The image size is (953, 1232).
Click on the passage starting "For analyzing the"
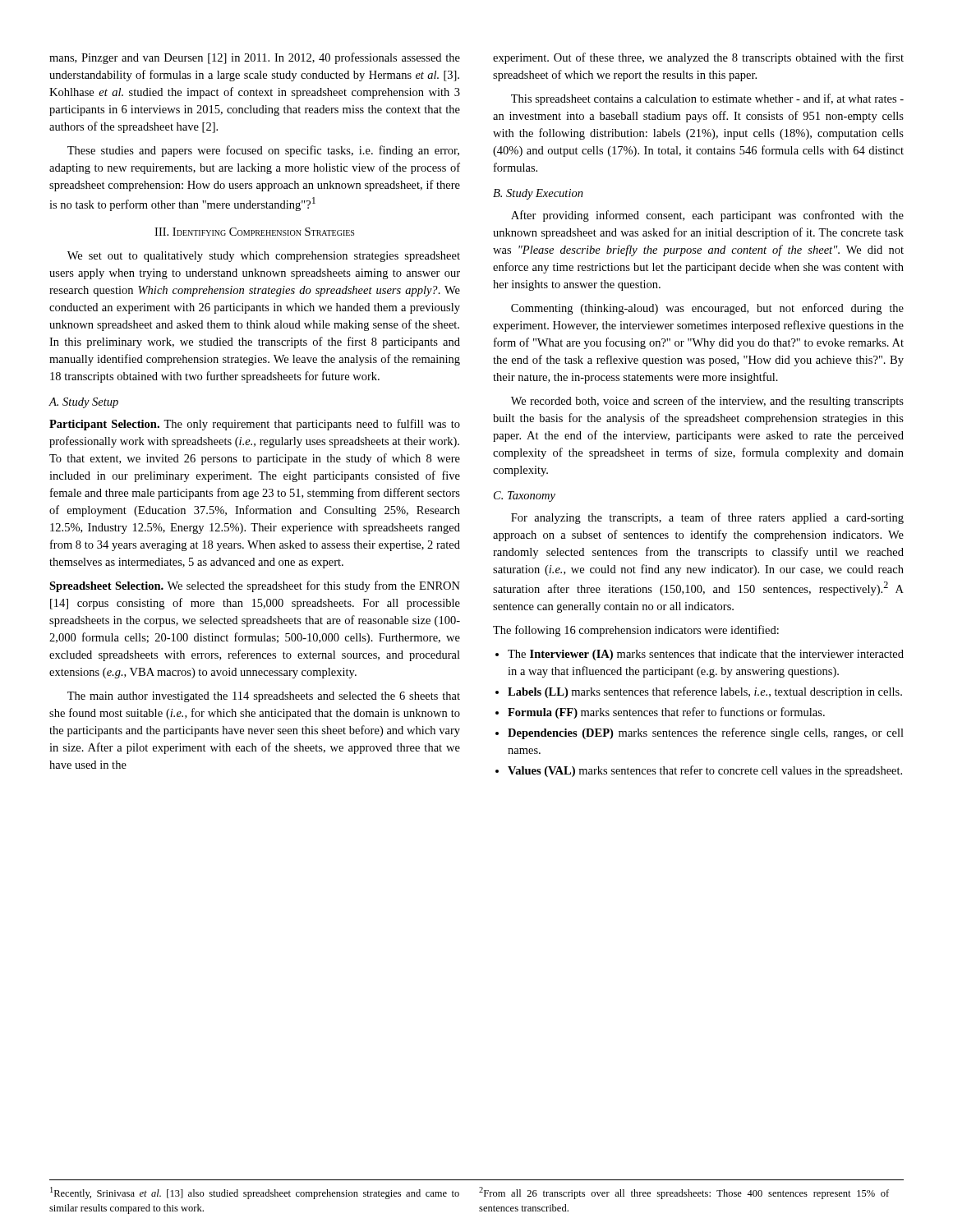[x=698, y=562]
